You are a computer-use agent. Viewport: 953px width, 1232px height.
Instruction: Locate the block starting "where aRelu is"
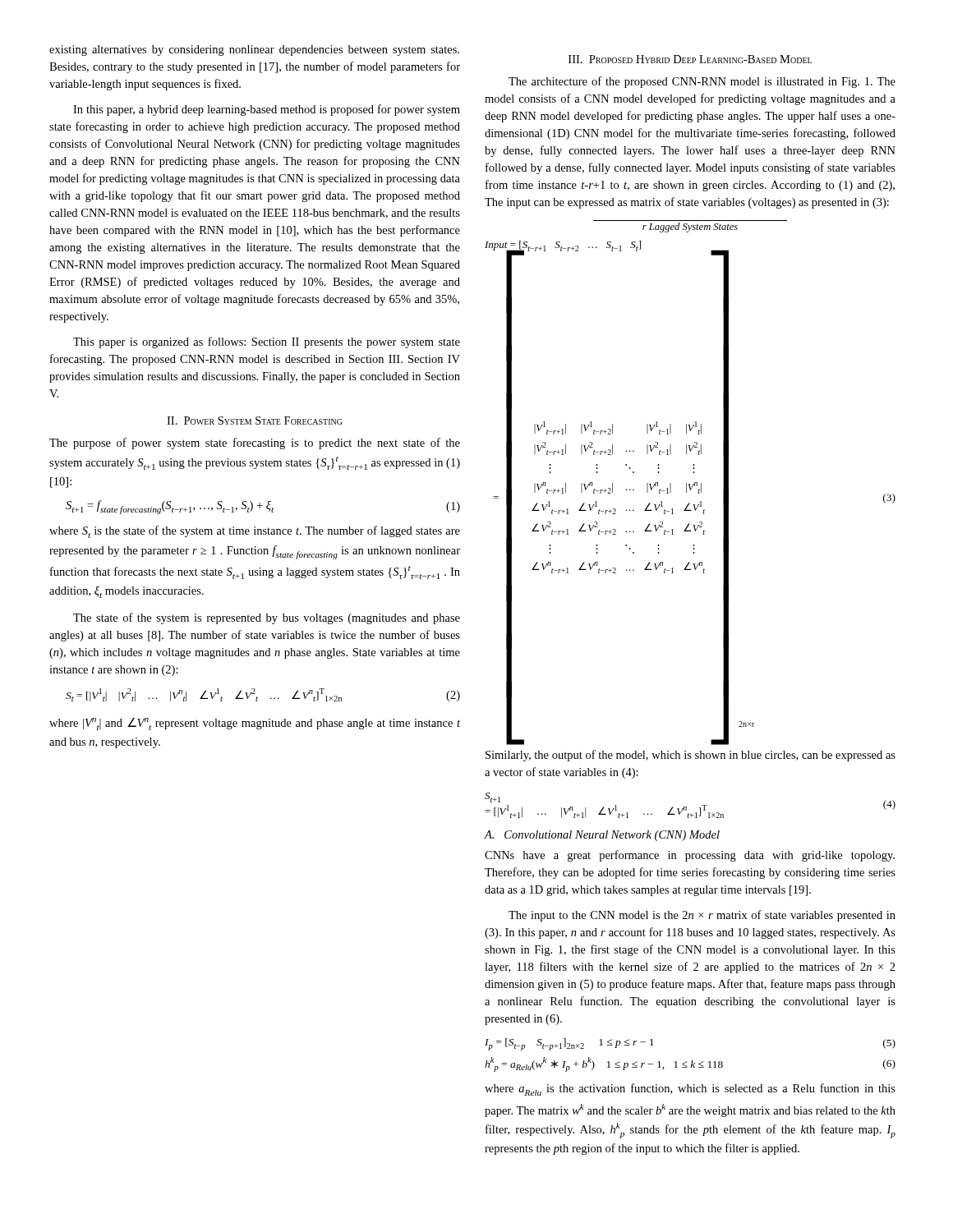pyautogui.click(x=690, y=1119)
